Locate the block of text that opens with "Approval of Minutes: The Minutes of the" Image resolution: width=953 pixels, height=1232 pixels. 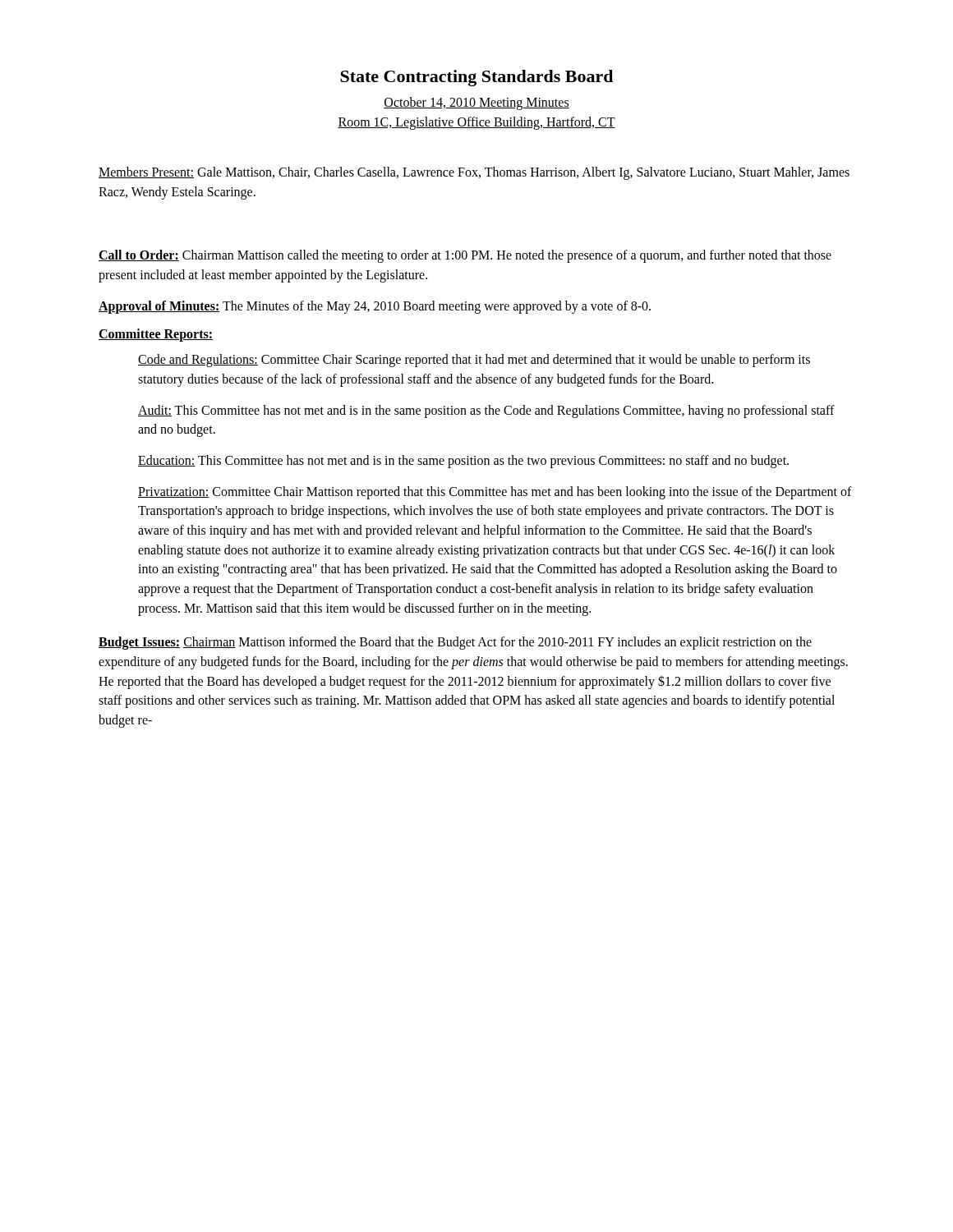pyautogui.click(x=375, y=306)
